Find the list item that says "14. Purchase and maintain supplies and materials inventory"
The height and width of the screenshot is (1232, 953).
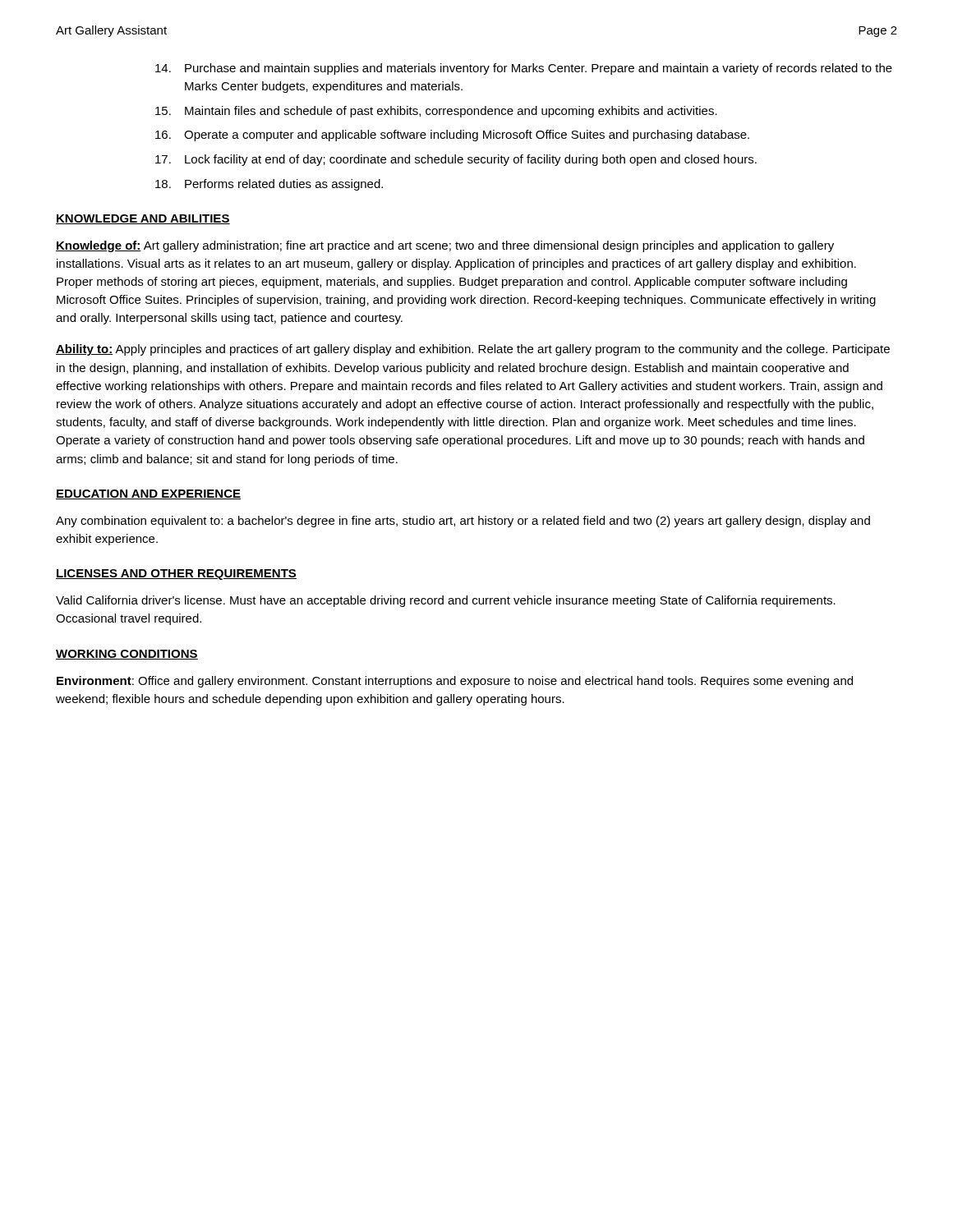pos(526,77)
